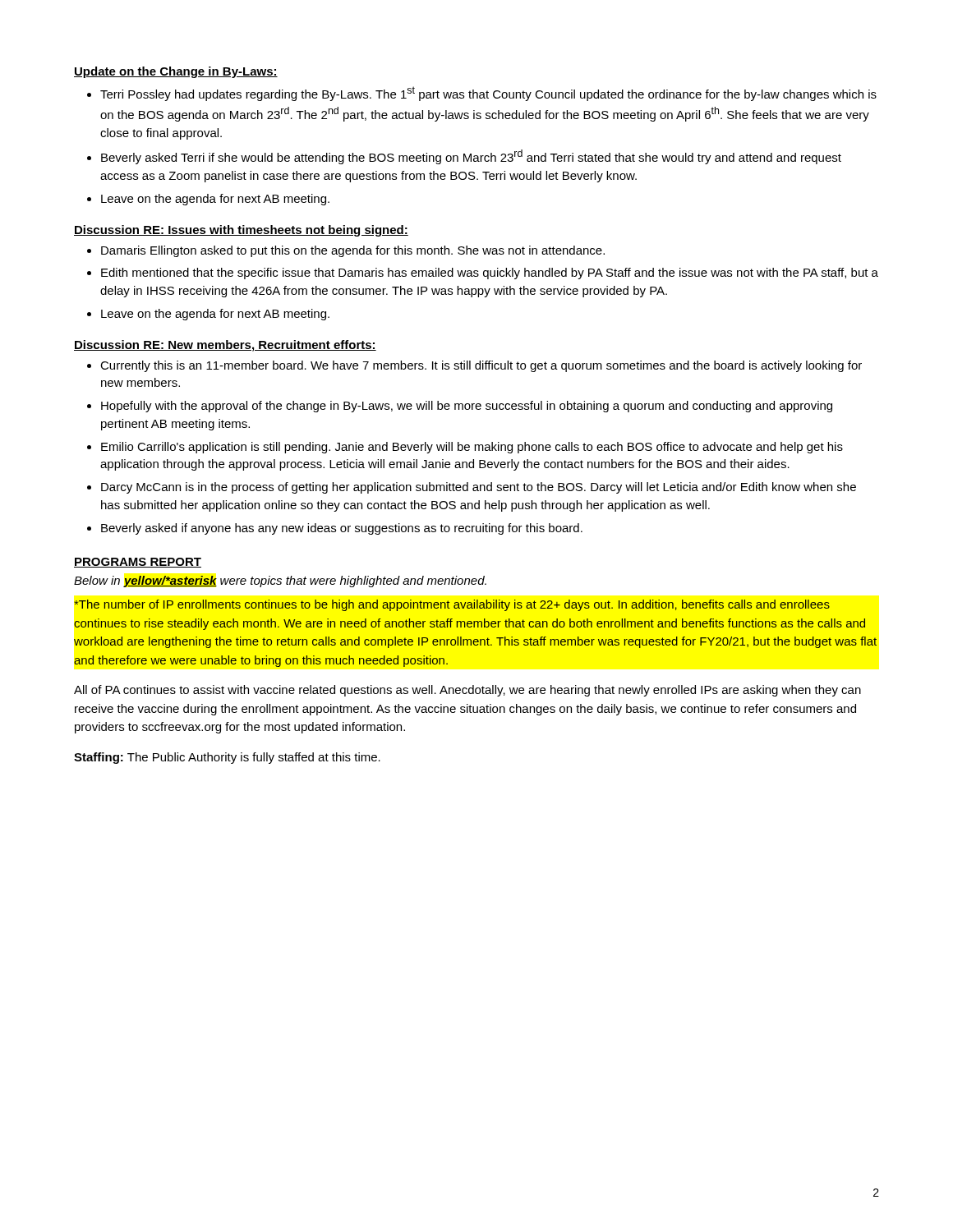Locate the block of text that opens with "The number of IP enrollments continues to be"
The height and width of the screenshot is (1232, 953).
(x=475, y=632)
